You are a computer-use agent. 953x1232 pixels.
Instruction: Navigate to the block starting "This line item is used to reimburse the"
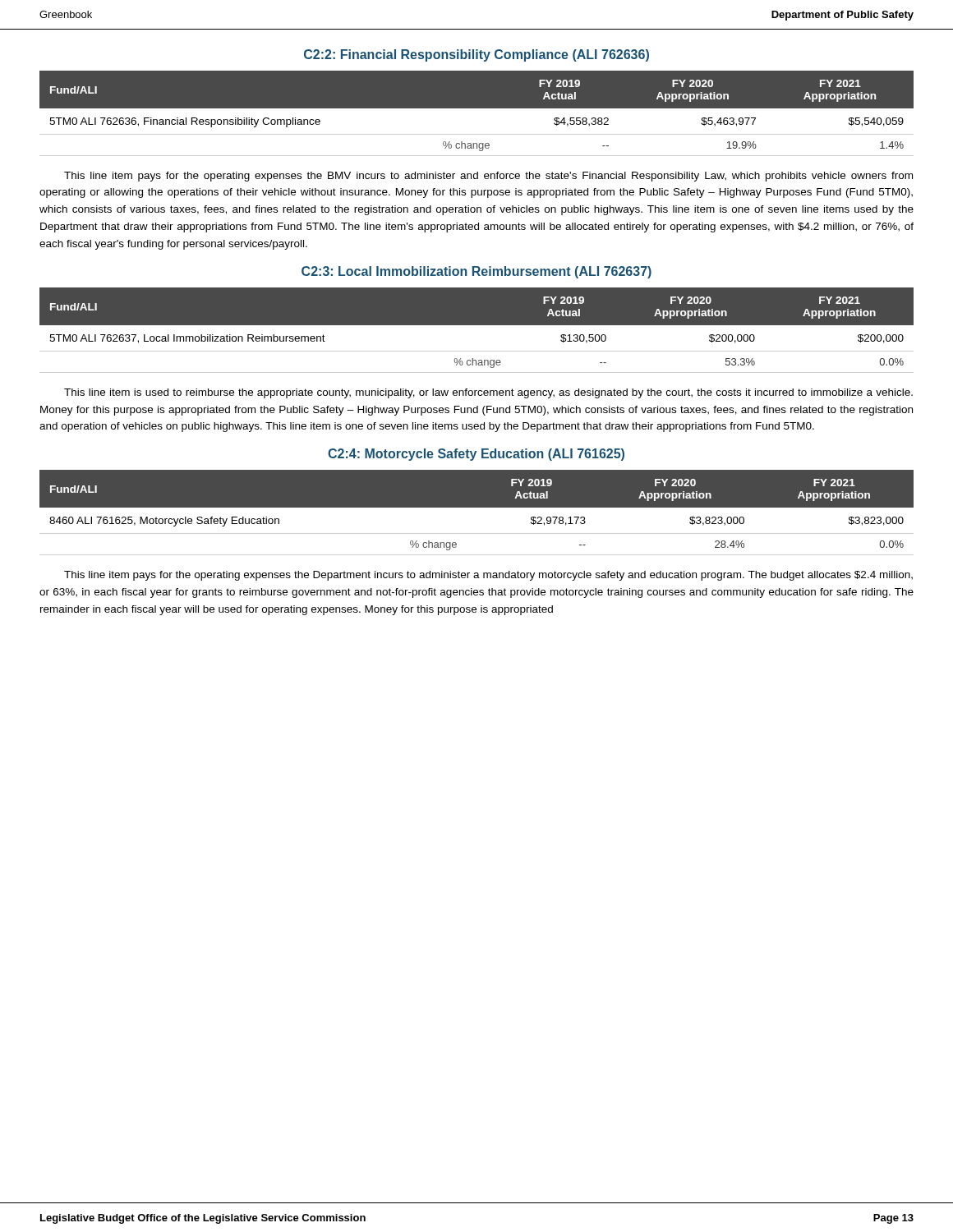point(476,409)
